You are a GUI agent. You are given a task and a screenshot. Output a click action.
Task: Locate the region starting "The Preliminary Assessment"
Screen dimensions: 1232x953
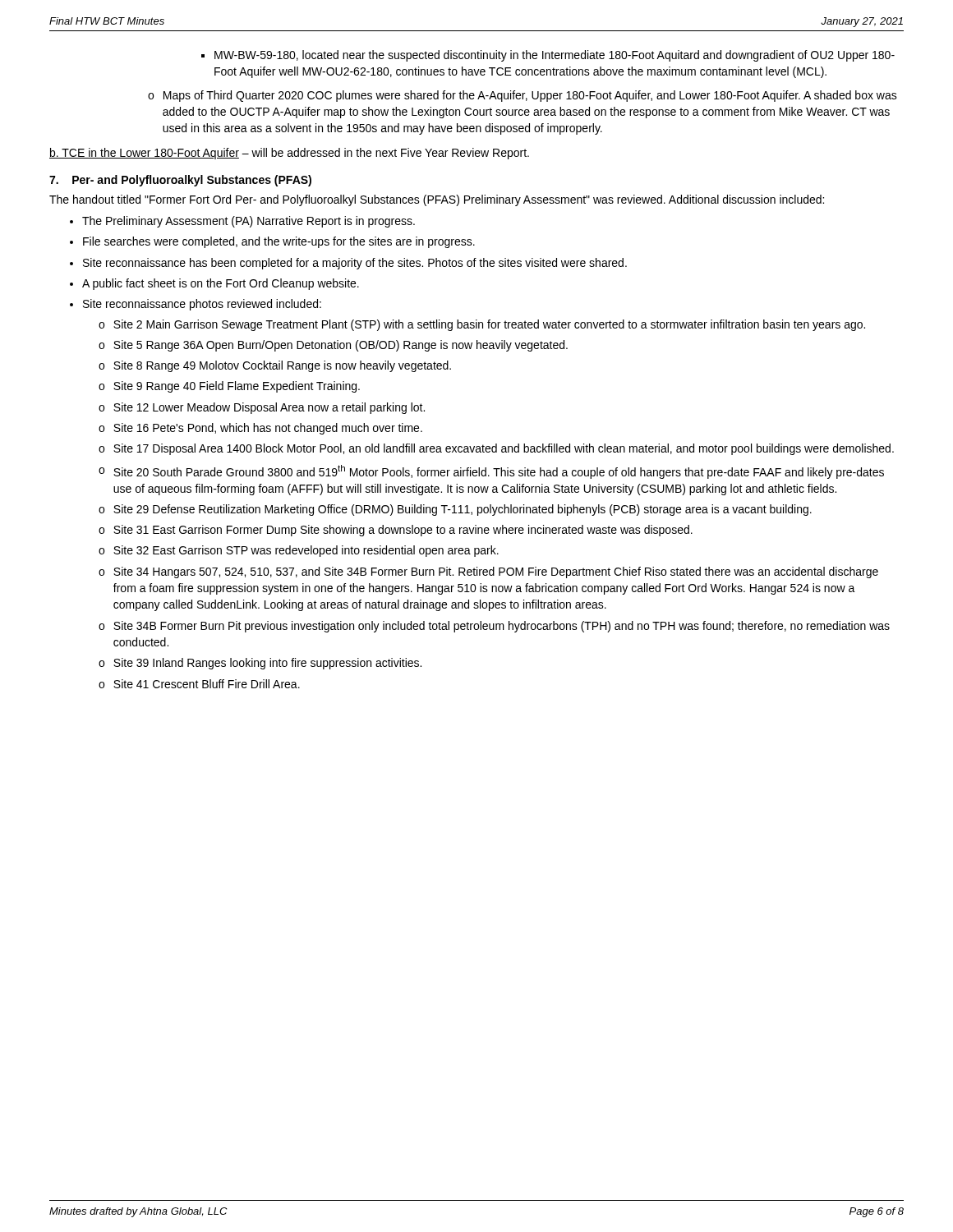(x=249, y=221)
